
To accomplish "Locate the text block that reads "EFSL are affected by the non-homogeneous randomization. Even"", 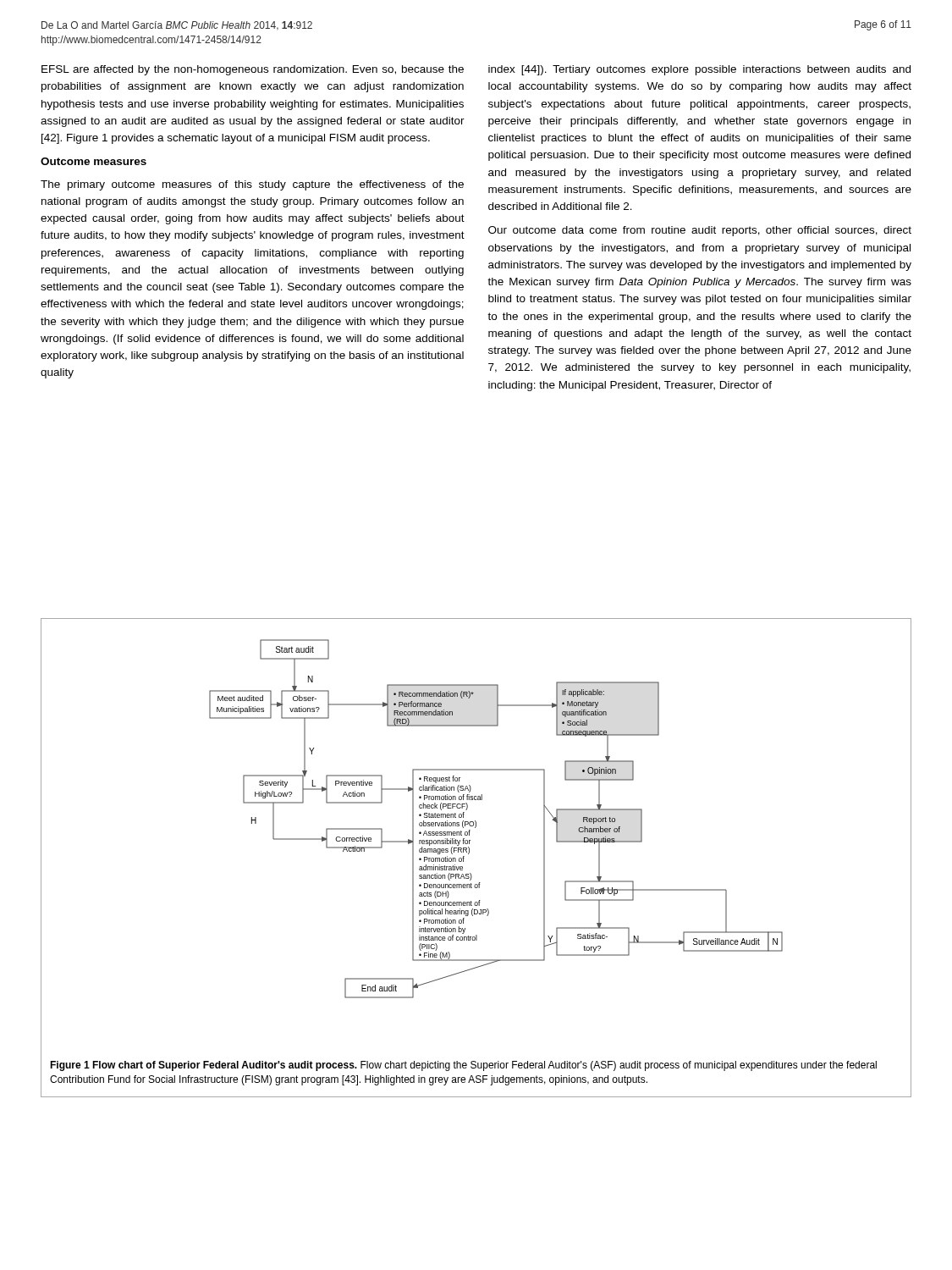I will (252, 104).
